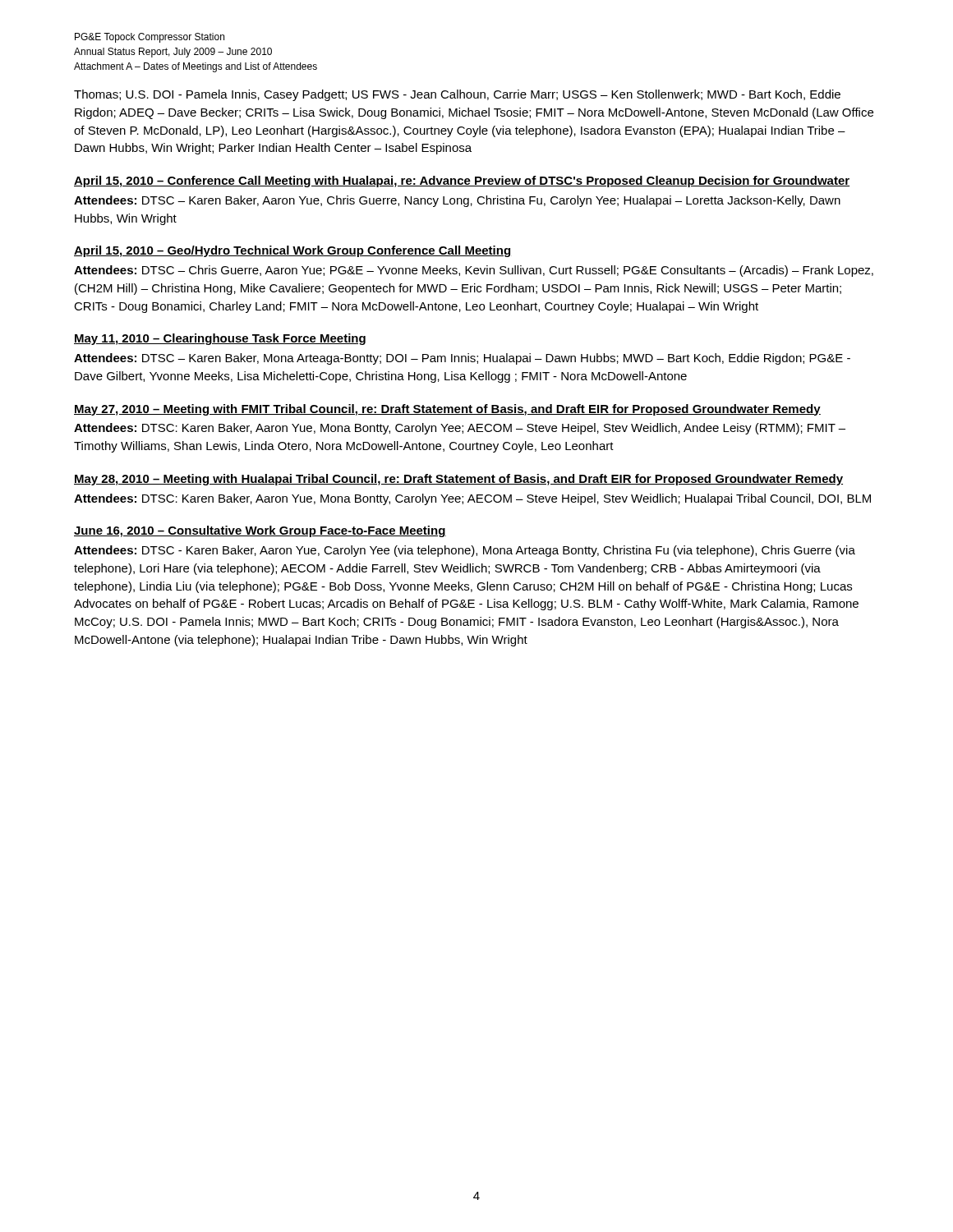Viewport: 953px width, 1232px height.
Task: Point to the section header beginning "April 15, 2010 – Geo/Hydro Technical Work"
Action: (293, 250)
